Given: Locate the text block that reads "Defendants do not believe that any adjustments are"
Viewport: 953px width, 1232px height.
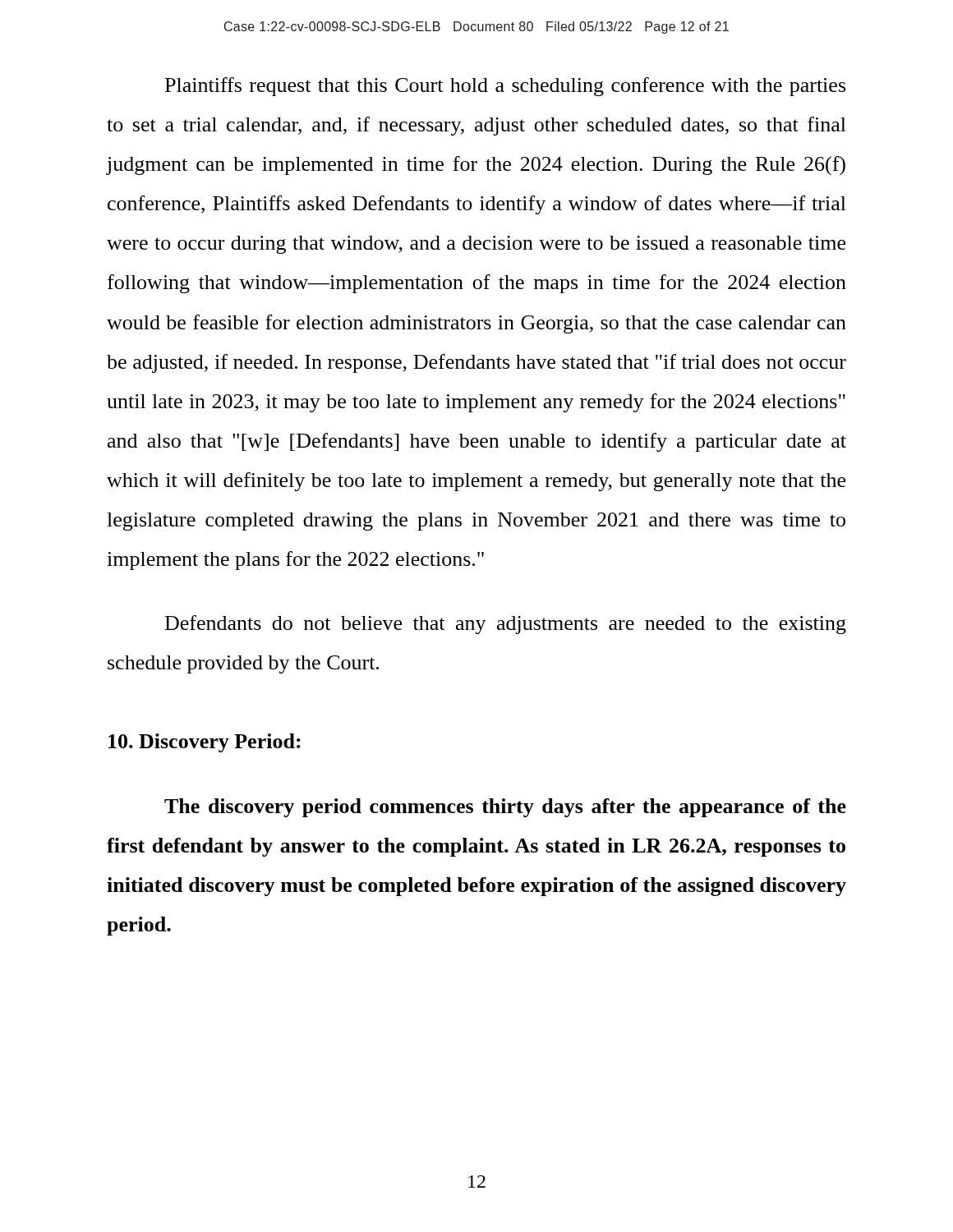Looking at the screenshot, I should coord(476,643).
